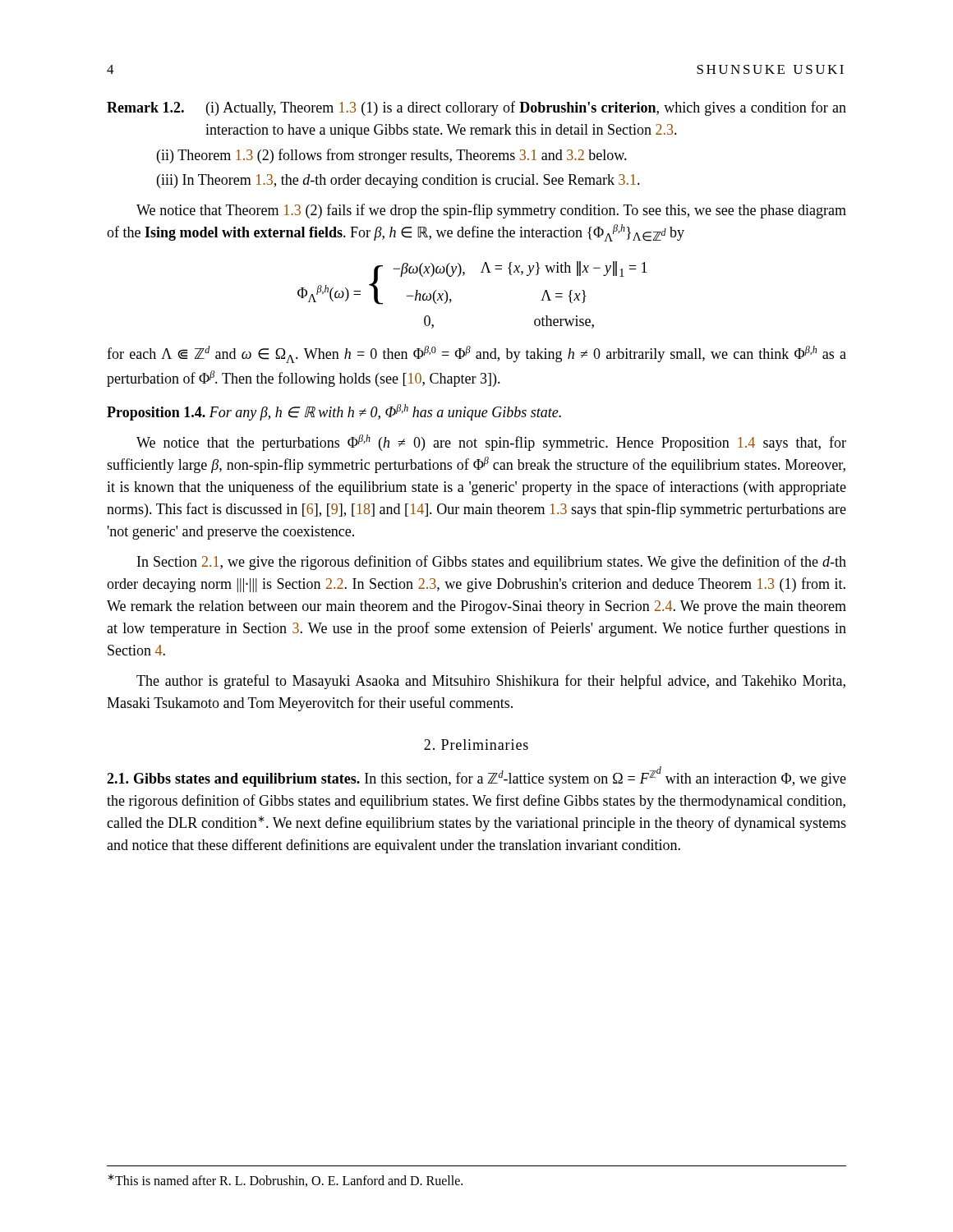The width and height of the screenshot is (953, 1232).
Task: Locate the element starting "In Section 2.1, we"
Action: 476,606
